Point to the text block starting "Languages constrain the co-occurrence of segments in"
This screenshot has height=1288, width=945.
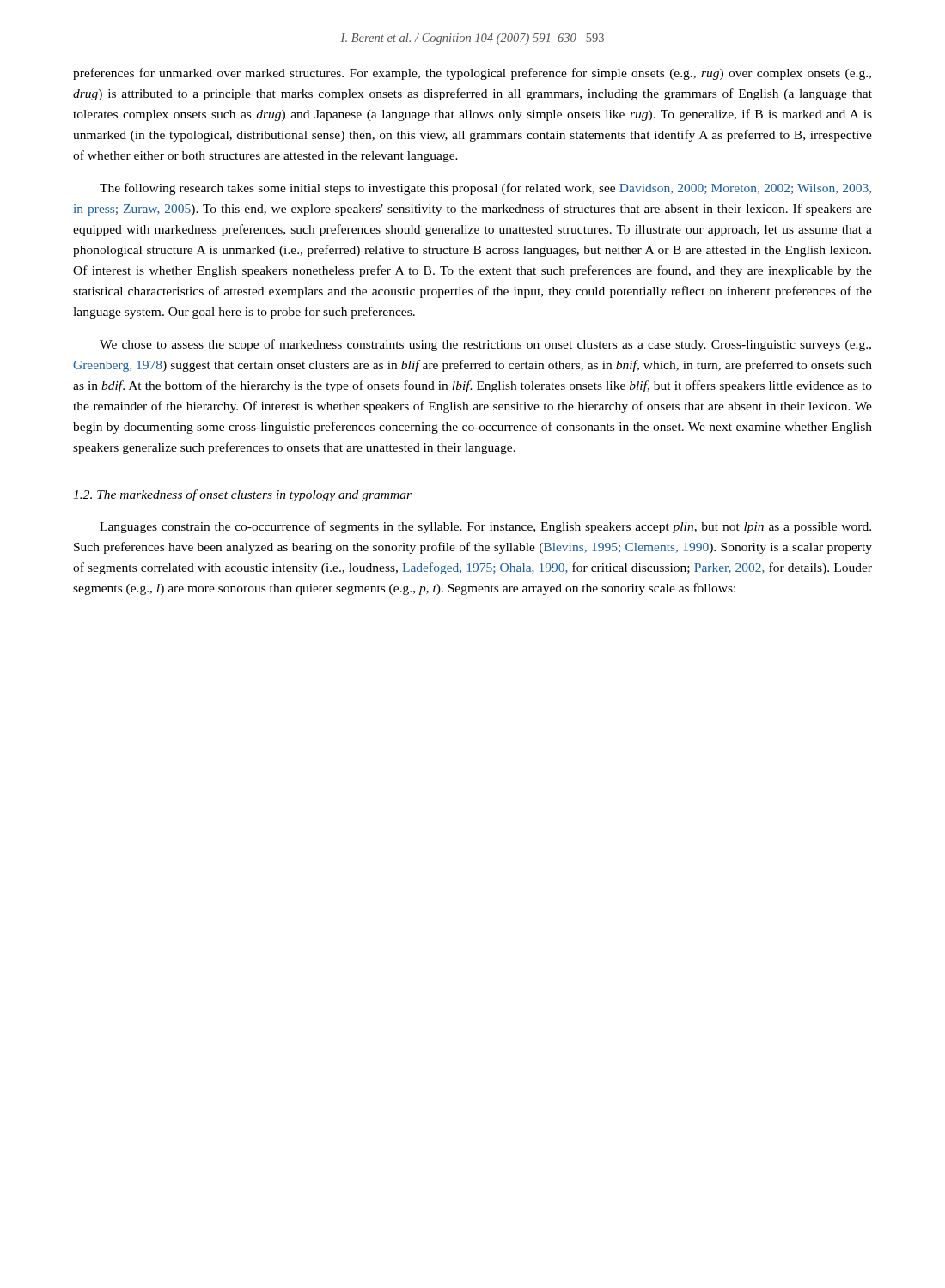[472, 558]
